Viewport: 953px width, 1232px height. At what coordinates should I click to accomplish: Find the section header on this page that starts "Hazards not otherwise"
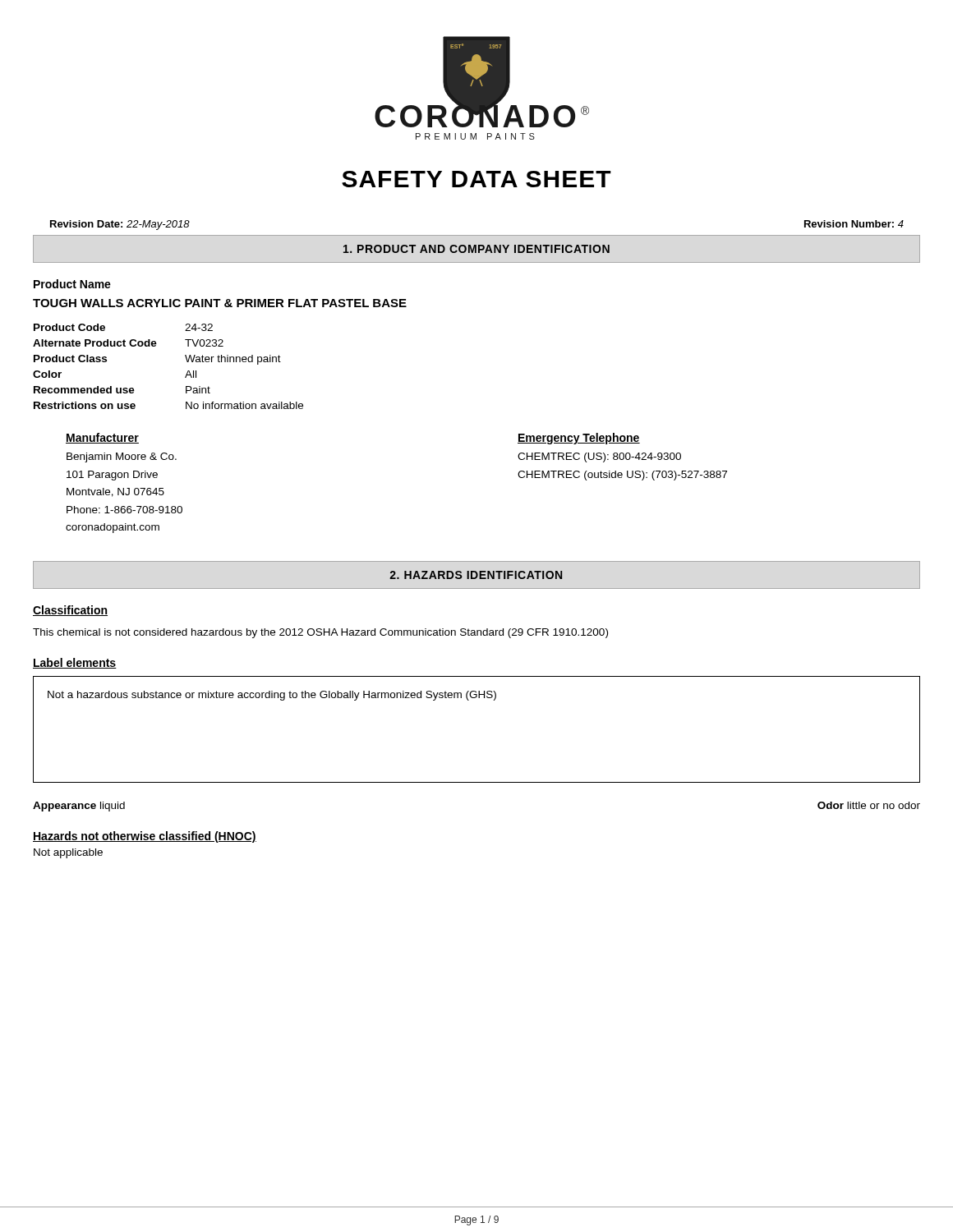pyautogui.click(x=144, y=836)
